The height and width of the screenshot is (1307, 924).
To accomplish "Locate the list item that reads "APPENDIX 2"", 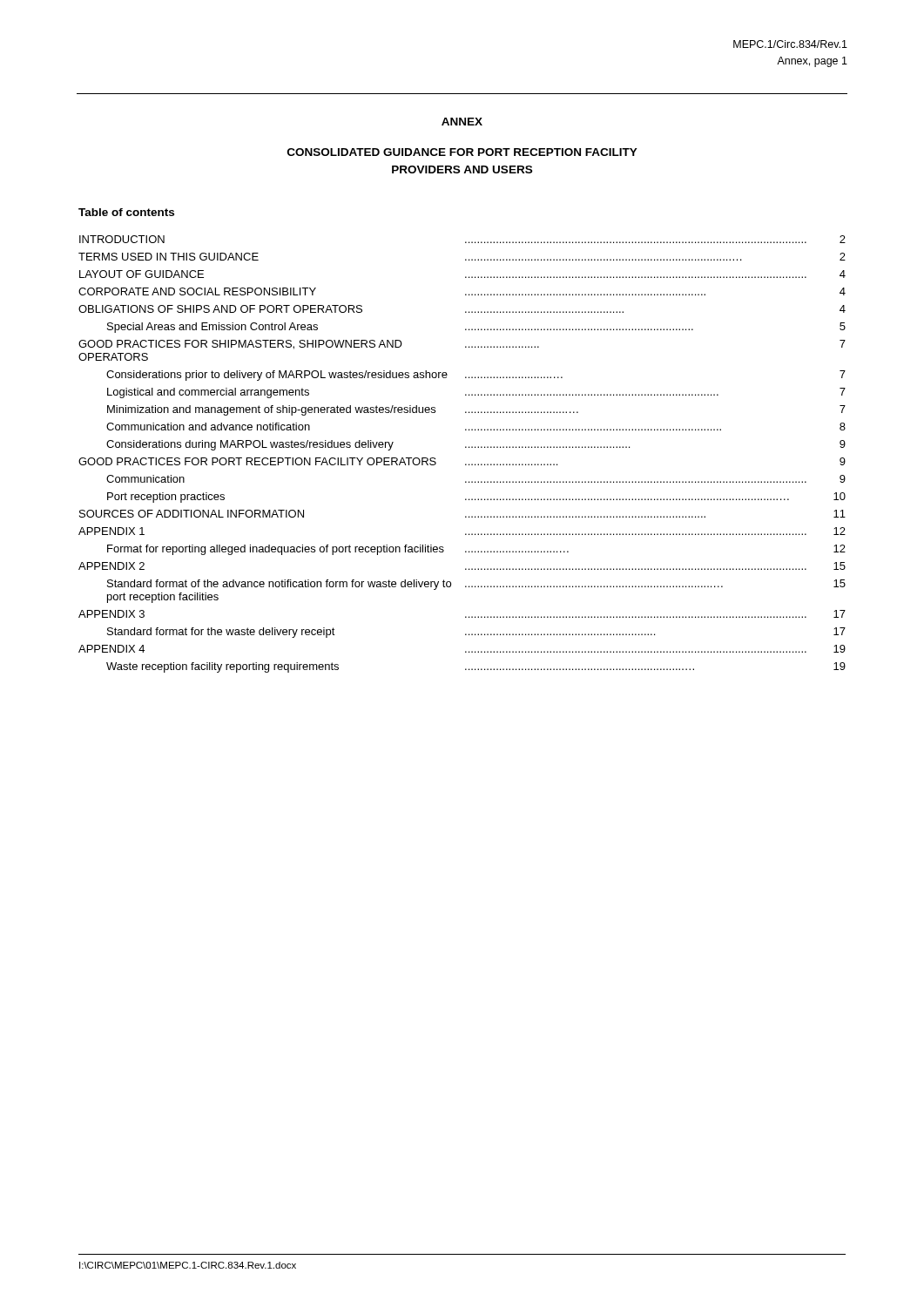I will (x=112, y=566).
